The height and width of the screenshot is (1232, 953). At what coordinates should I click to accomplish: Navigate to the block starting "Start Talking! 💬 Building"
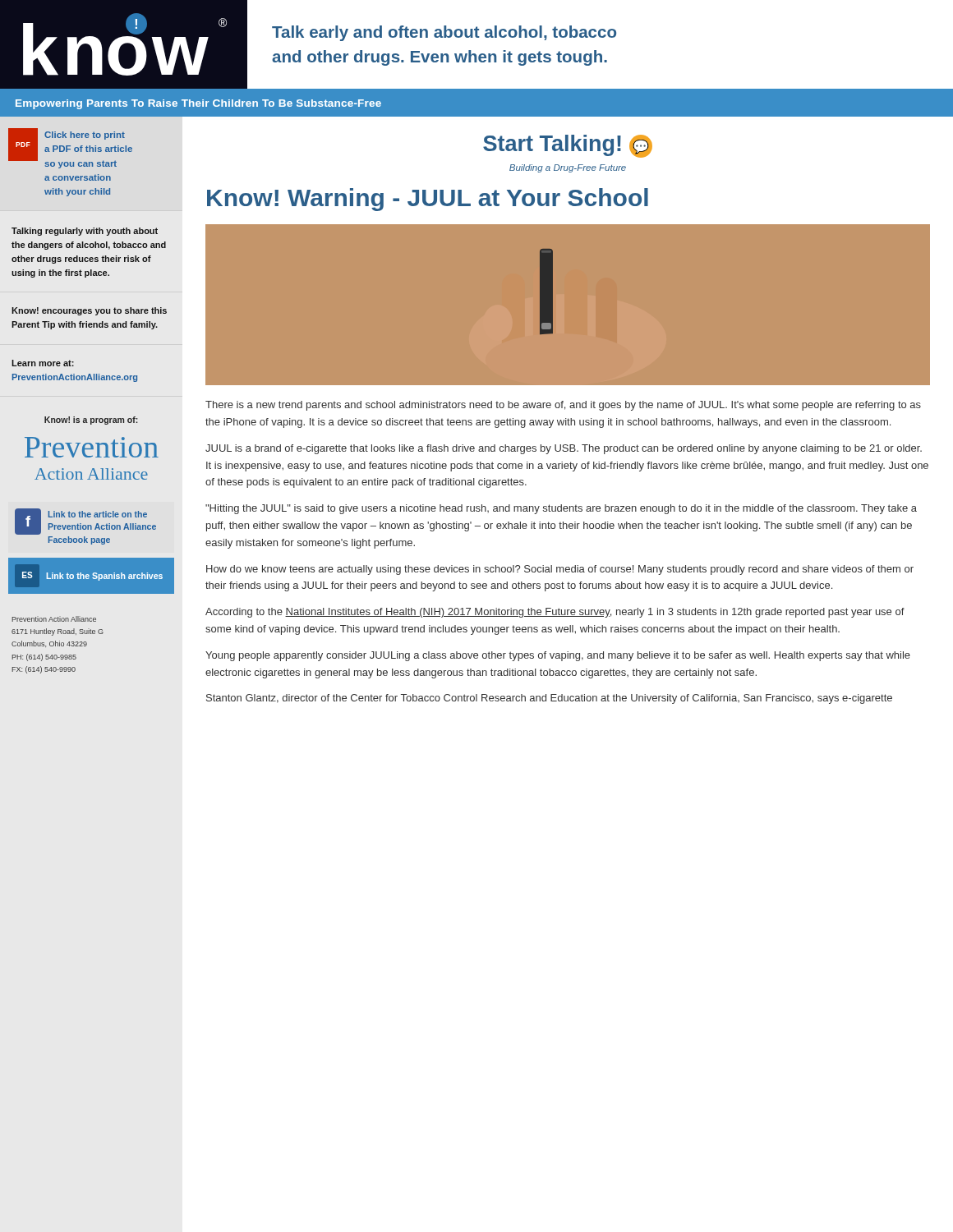[568, 152]
